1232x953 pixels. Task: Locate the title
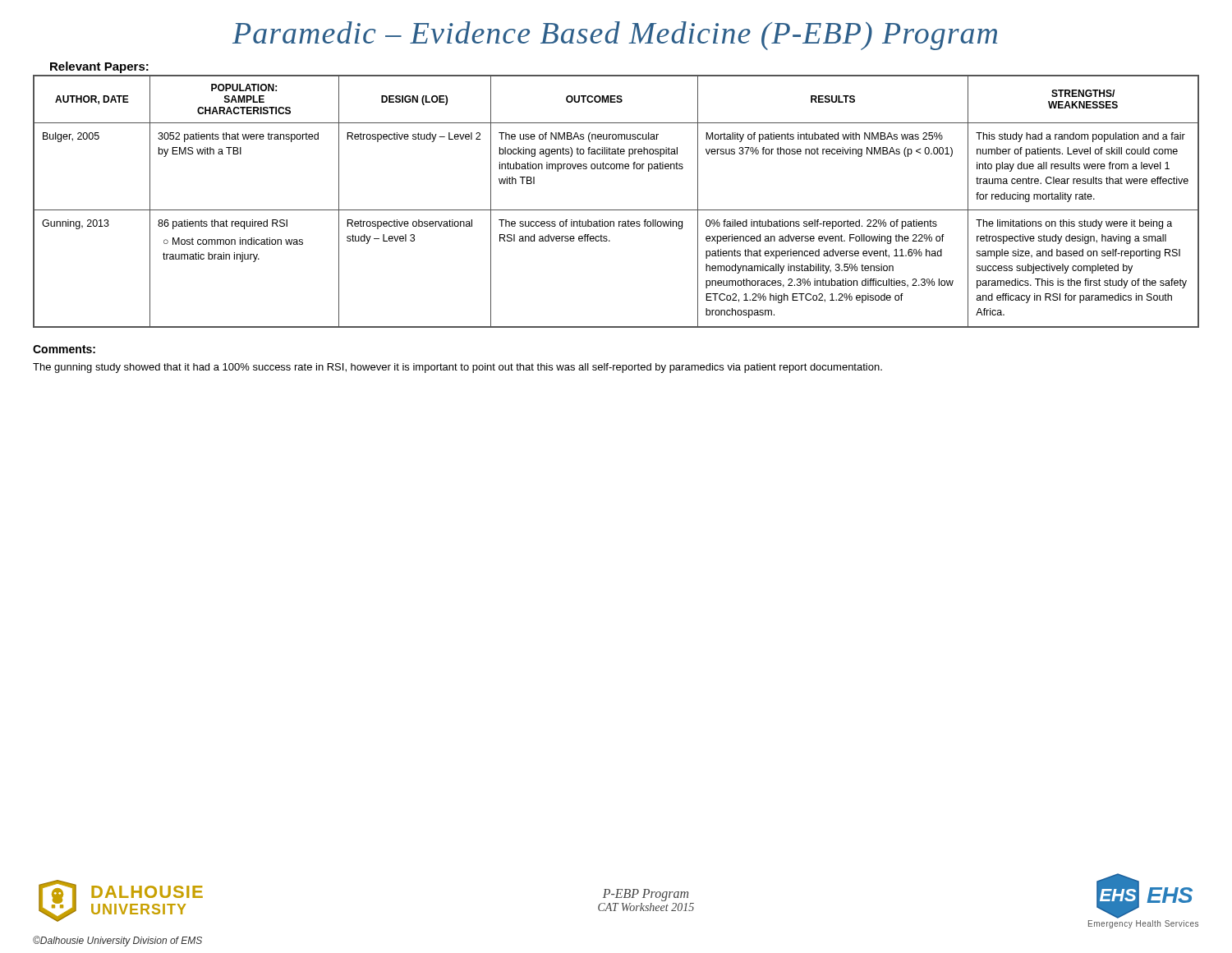click(616, 33)
